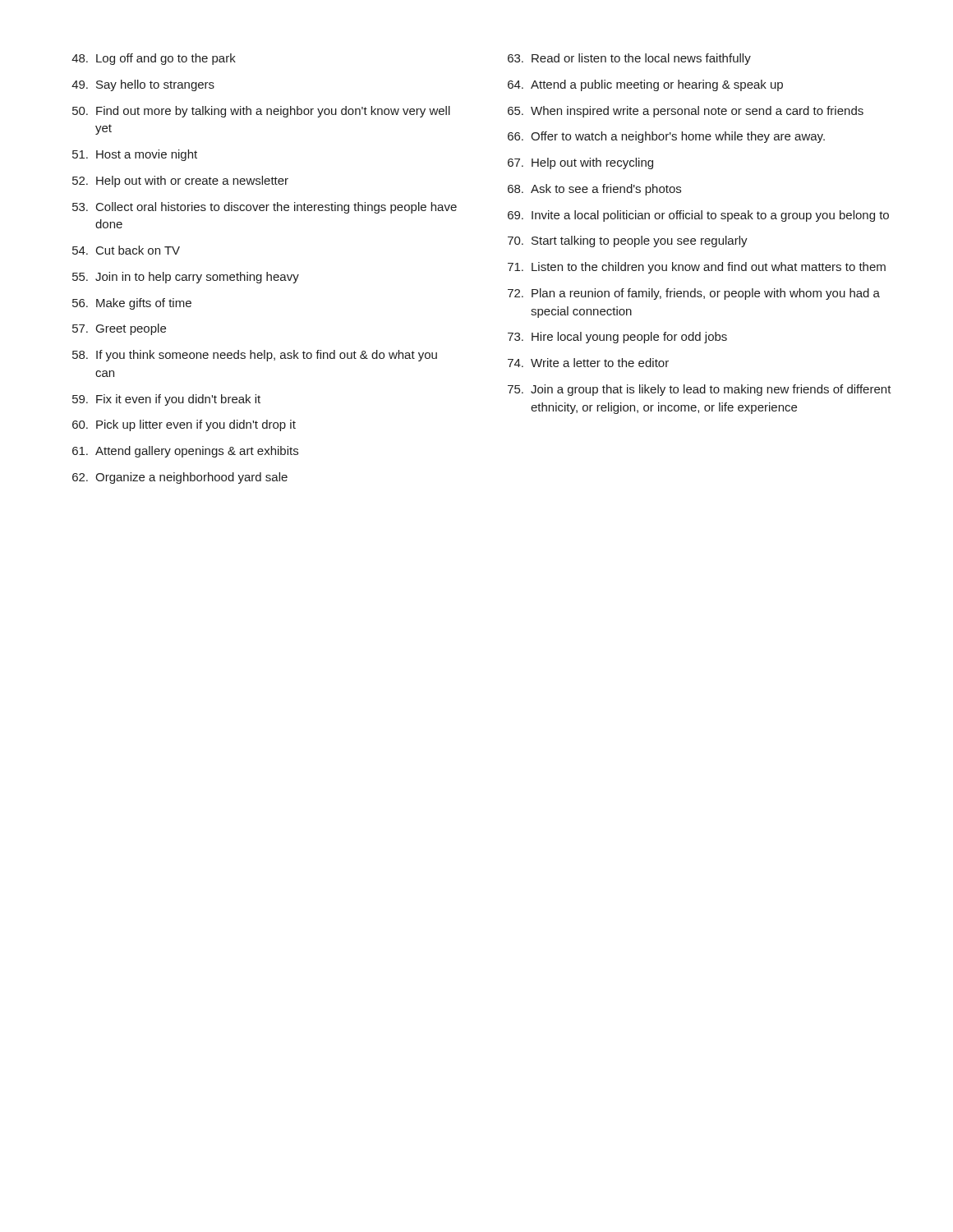953x1232 pixels.
Task: Locate the block of text that opens with "73. Hire local young people for"
Action: coord(694,337)
